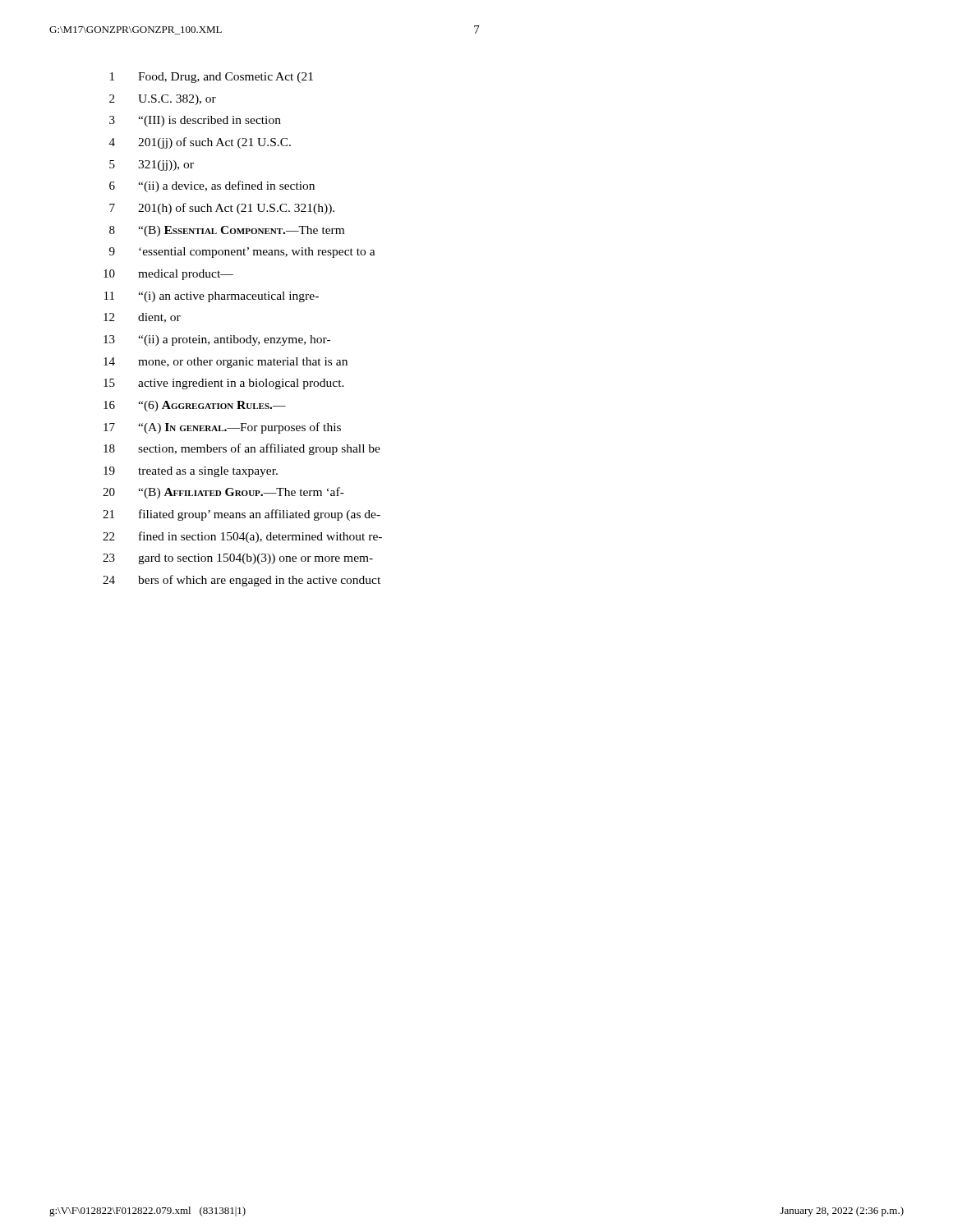Click on the list item containing "17 “(A) In general.—For purposes of"
The height and width of the screenshot is (1232, 953).
[x=222, y=428]
